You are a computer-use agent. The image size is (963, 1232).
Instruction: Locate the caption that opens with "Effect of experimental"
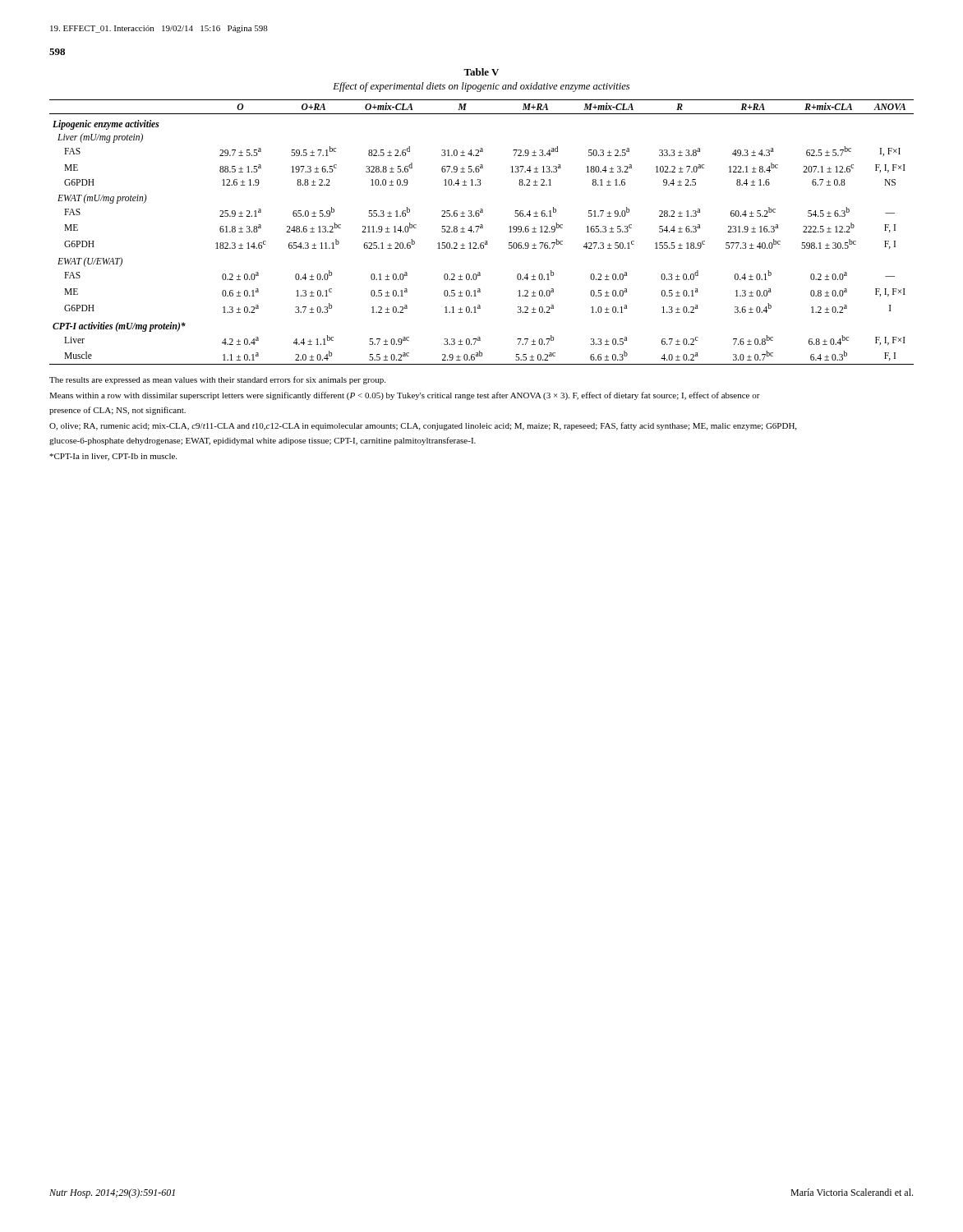pos(482,86)
